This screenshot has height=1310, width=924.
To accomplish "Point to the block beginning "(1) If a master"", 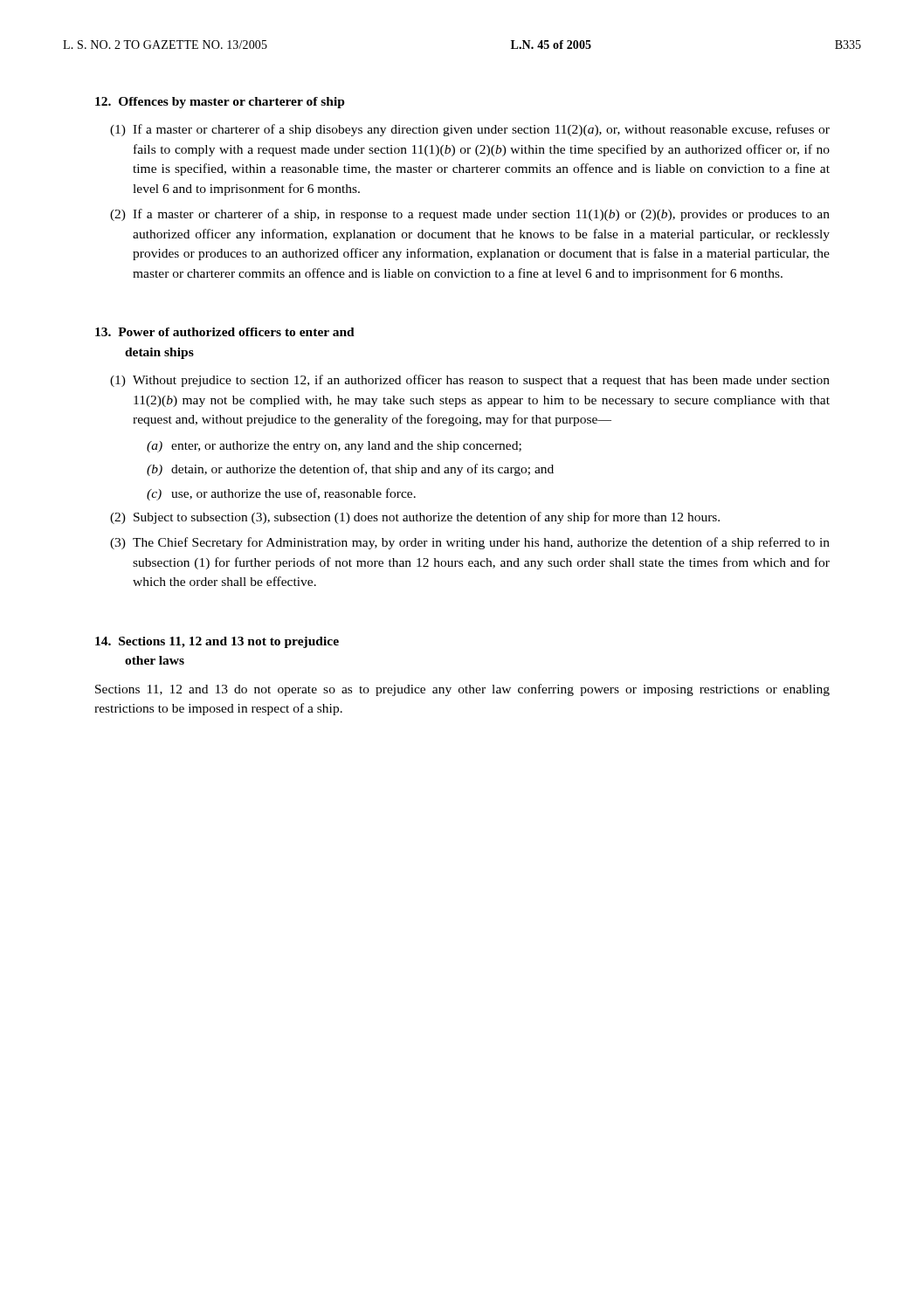I will (462, 159).
